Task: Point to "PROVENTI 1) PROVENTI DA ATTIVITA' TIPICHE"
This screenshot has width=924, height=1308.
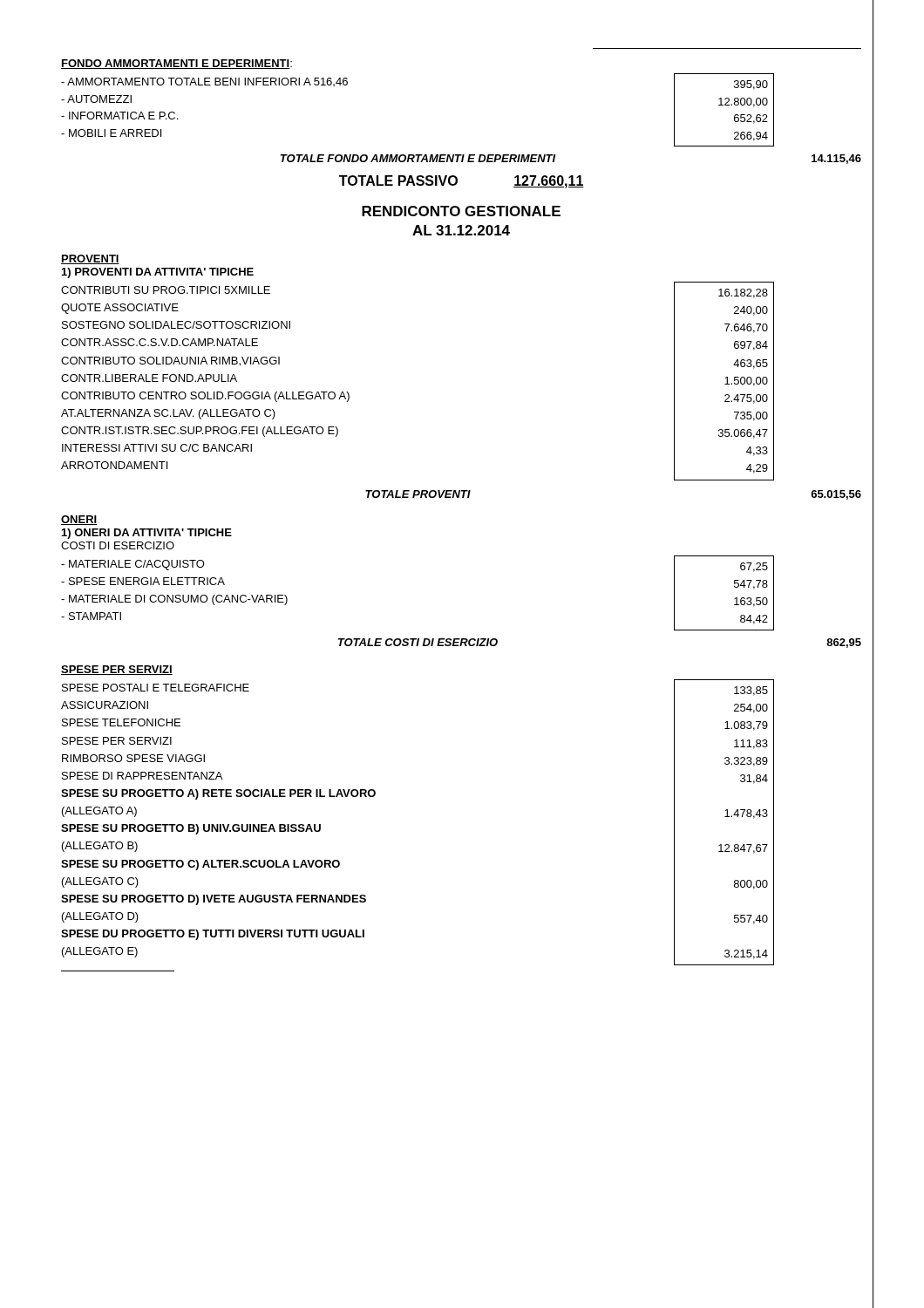Action: pyautogui.click(x=157, y=265)
